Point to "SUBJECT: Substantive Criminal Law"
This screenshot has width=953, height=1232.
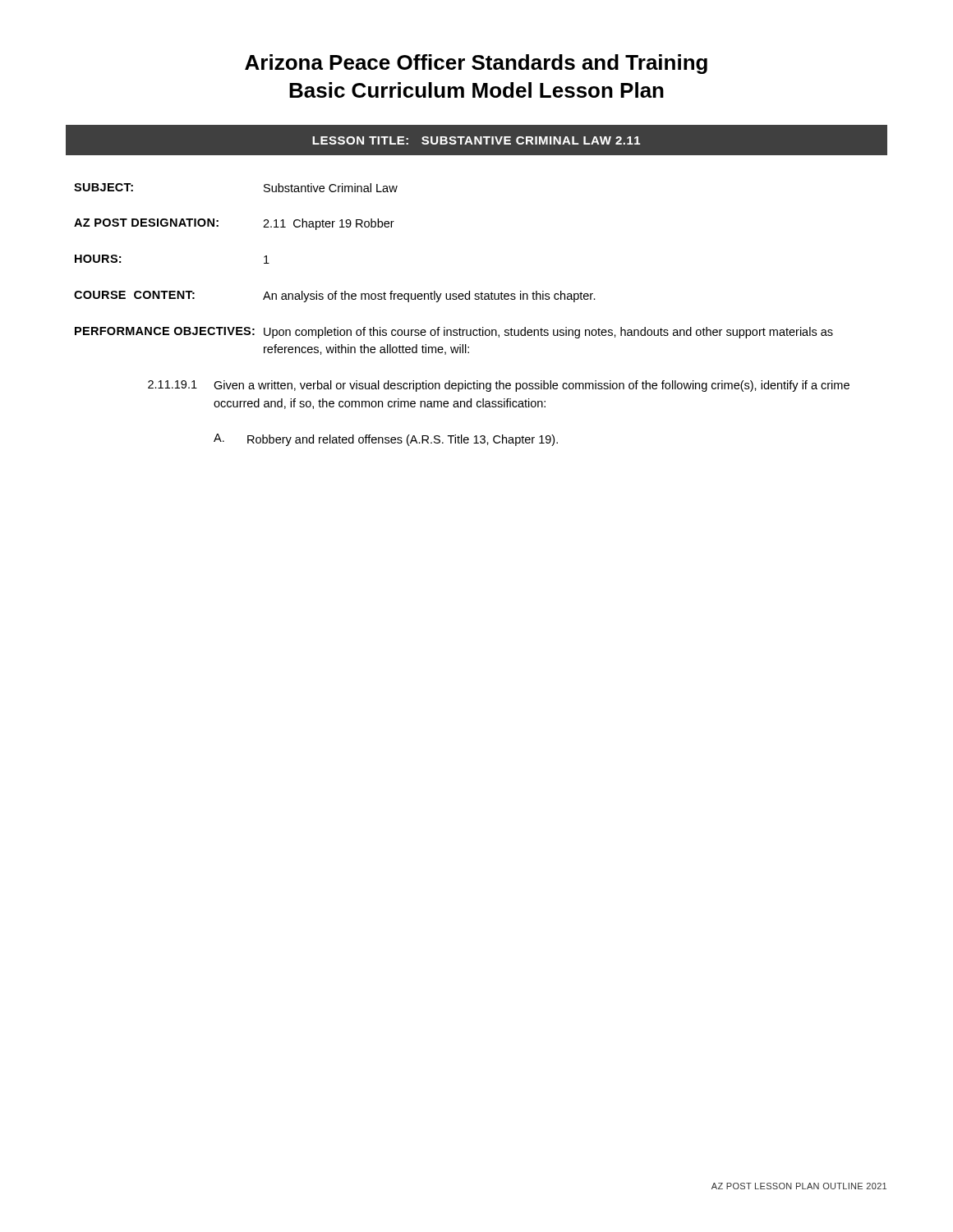104,188
